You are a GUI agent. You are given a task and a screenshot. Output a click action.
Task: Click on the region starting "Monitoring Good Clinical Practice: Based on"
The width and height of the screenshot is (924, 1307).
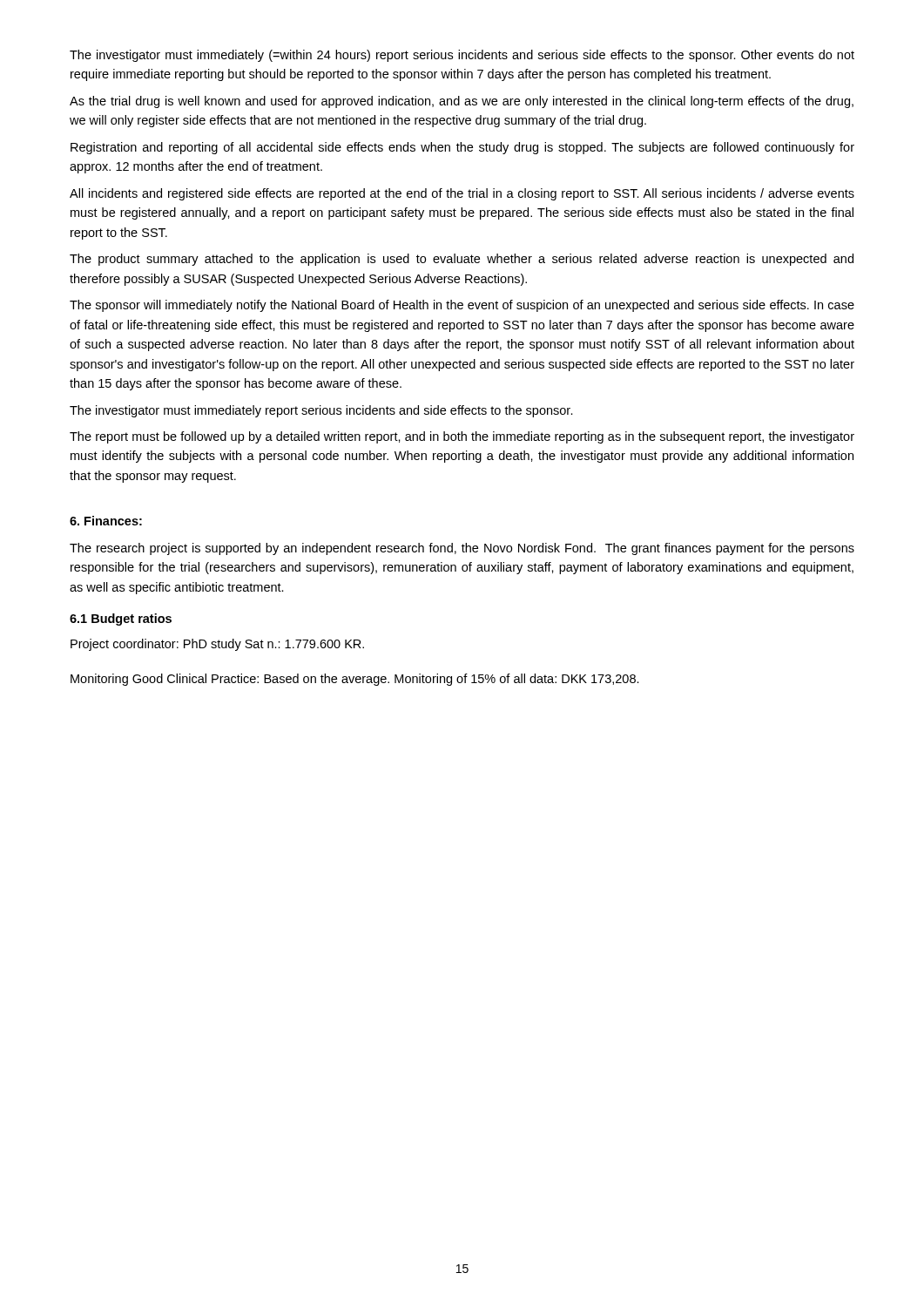(355, 679)
